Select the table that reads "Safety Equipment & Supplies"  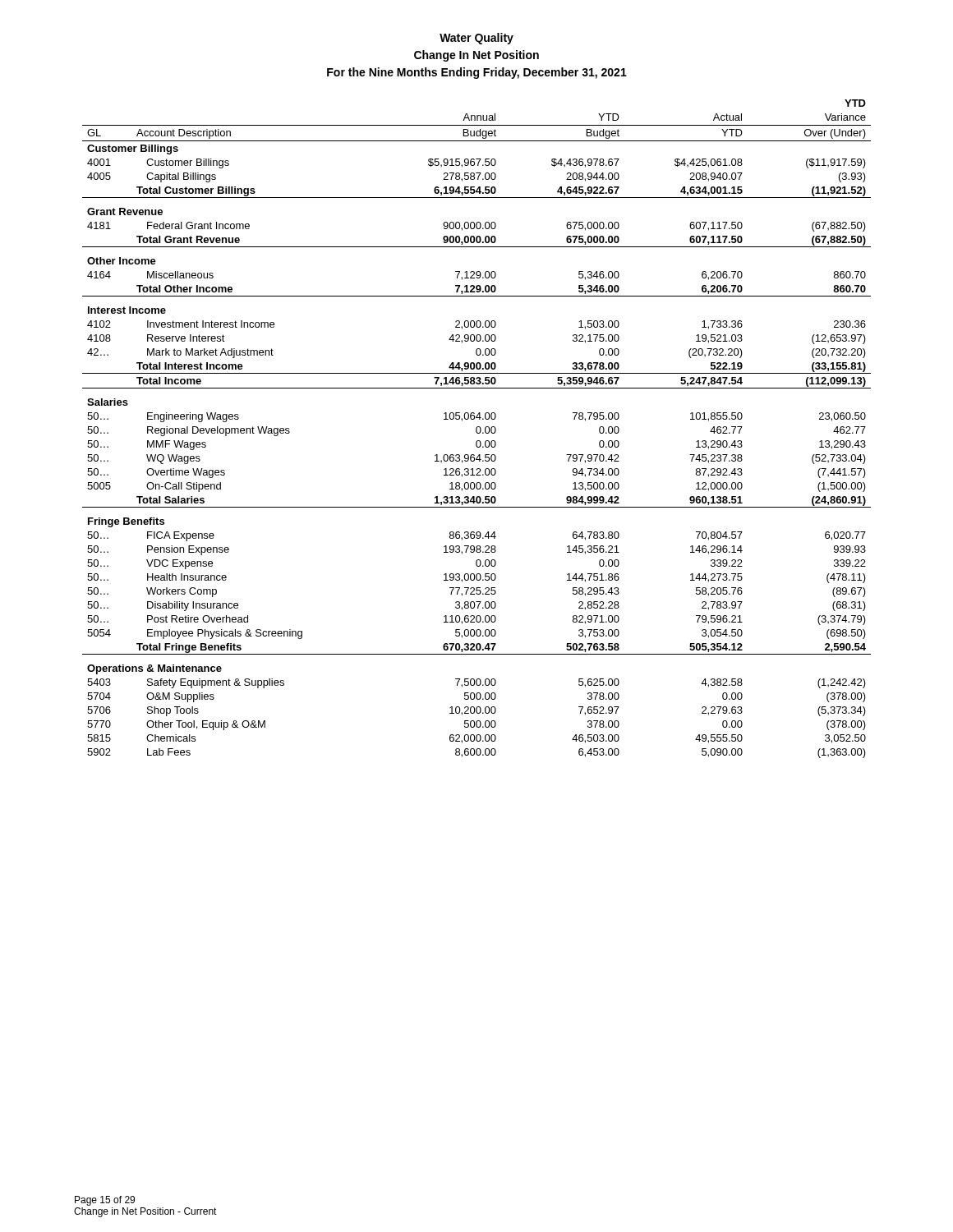coord(476,428)
